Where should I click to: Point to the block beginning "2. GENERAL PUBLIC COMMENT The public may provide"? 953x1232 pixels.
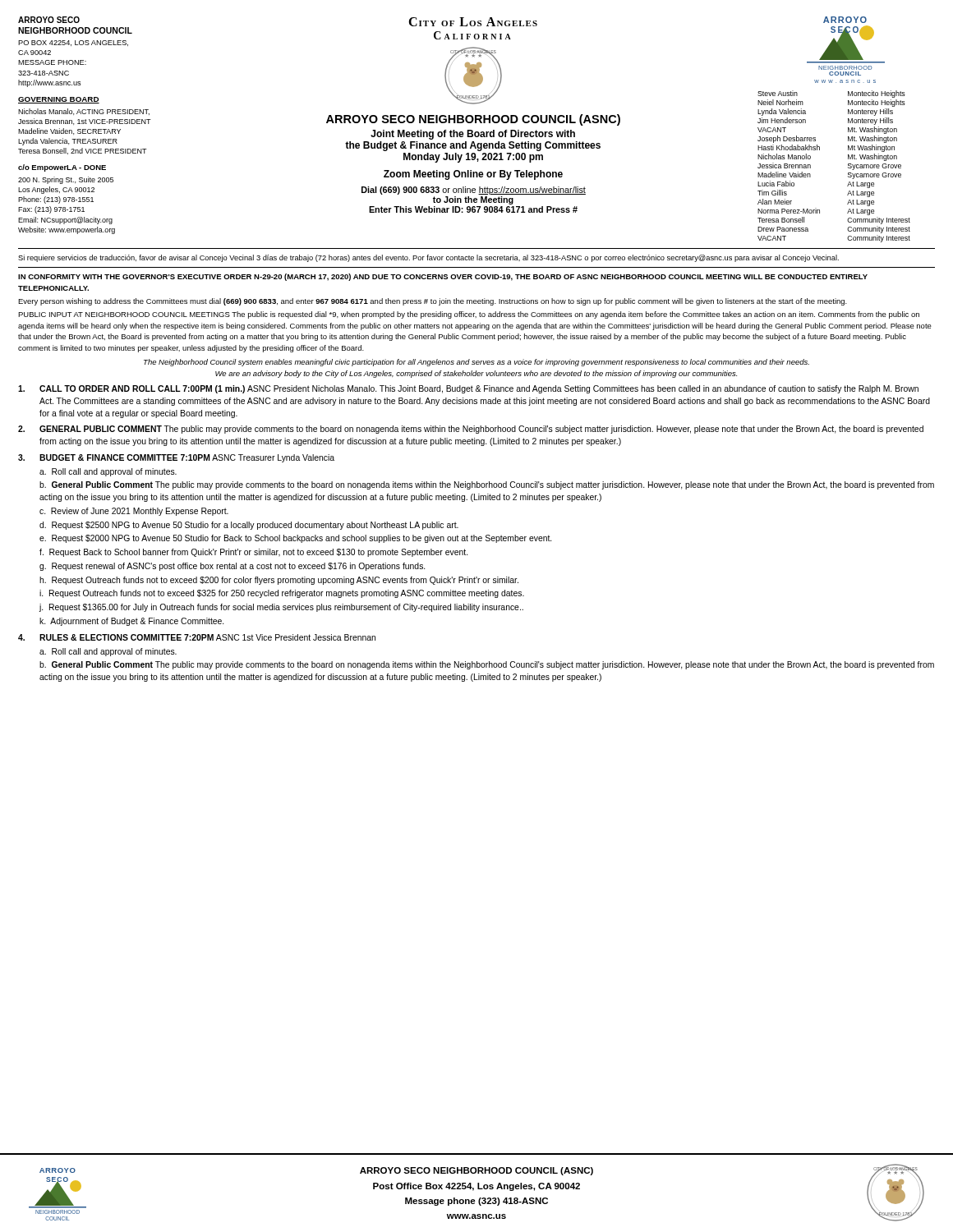[x=476, y=436]
